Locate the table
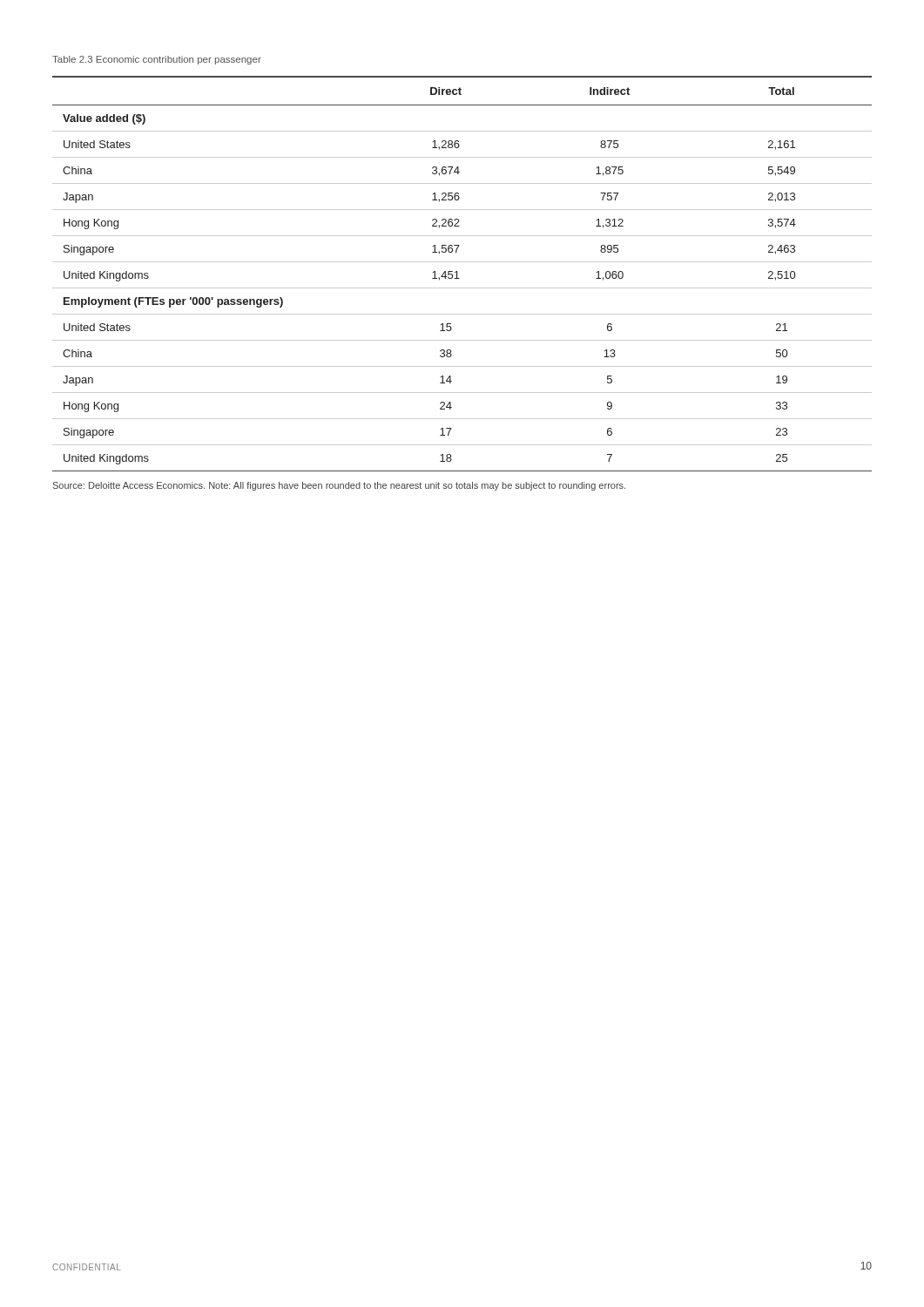Image resolution: width=924 pixels, height=1307 pixels. 462,274
